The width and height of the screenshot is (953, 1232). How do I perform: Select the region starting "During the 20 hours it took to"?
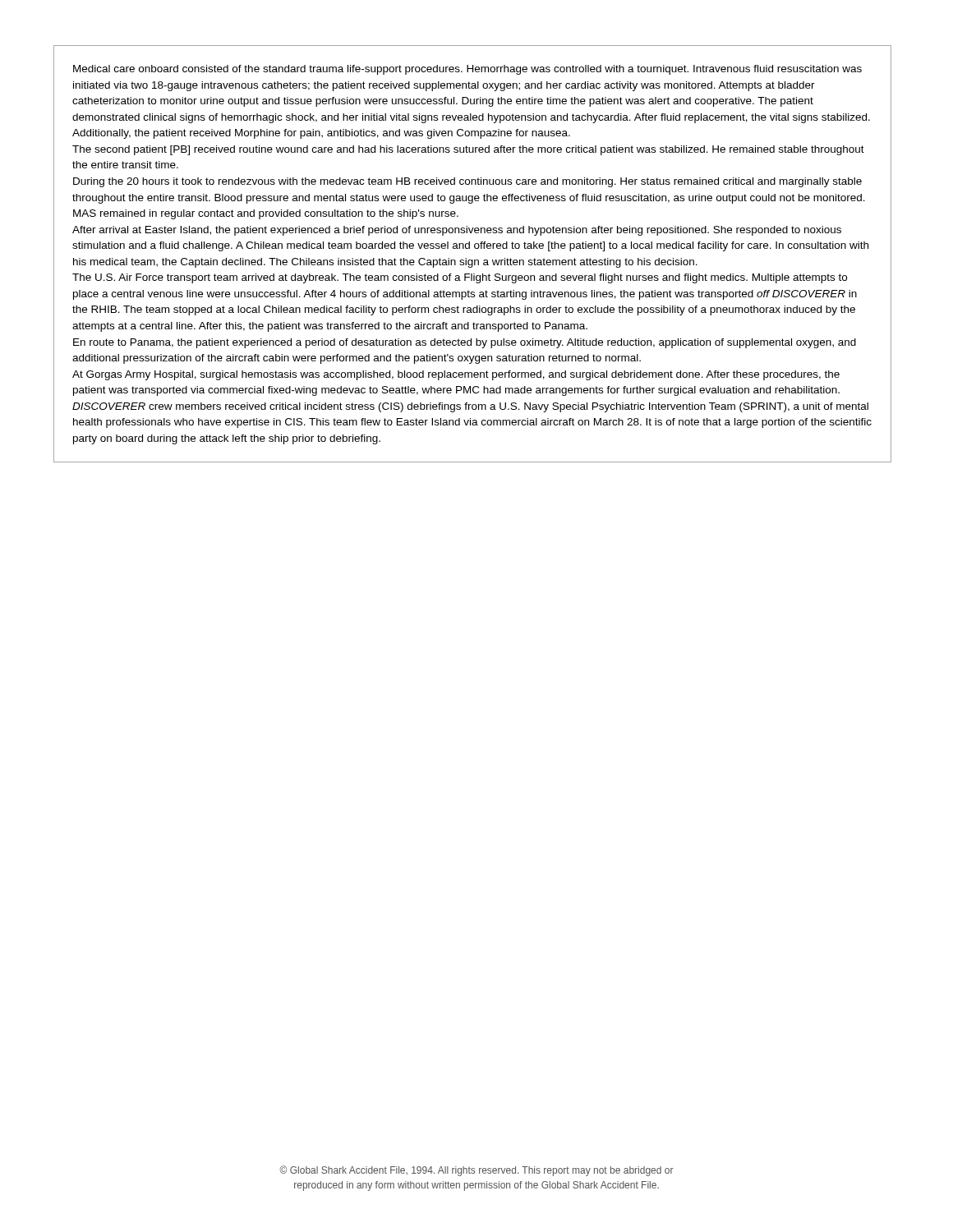[472, 197]
